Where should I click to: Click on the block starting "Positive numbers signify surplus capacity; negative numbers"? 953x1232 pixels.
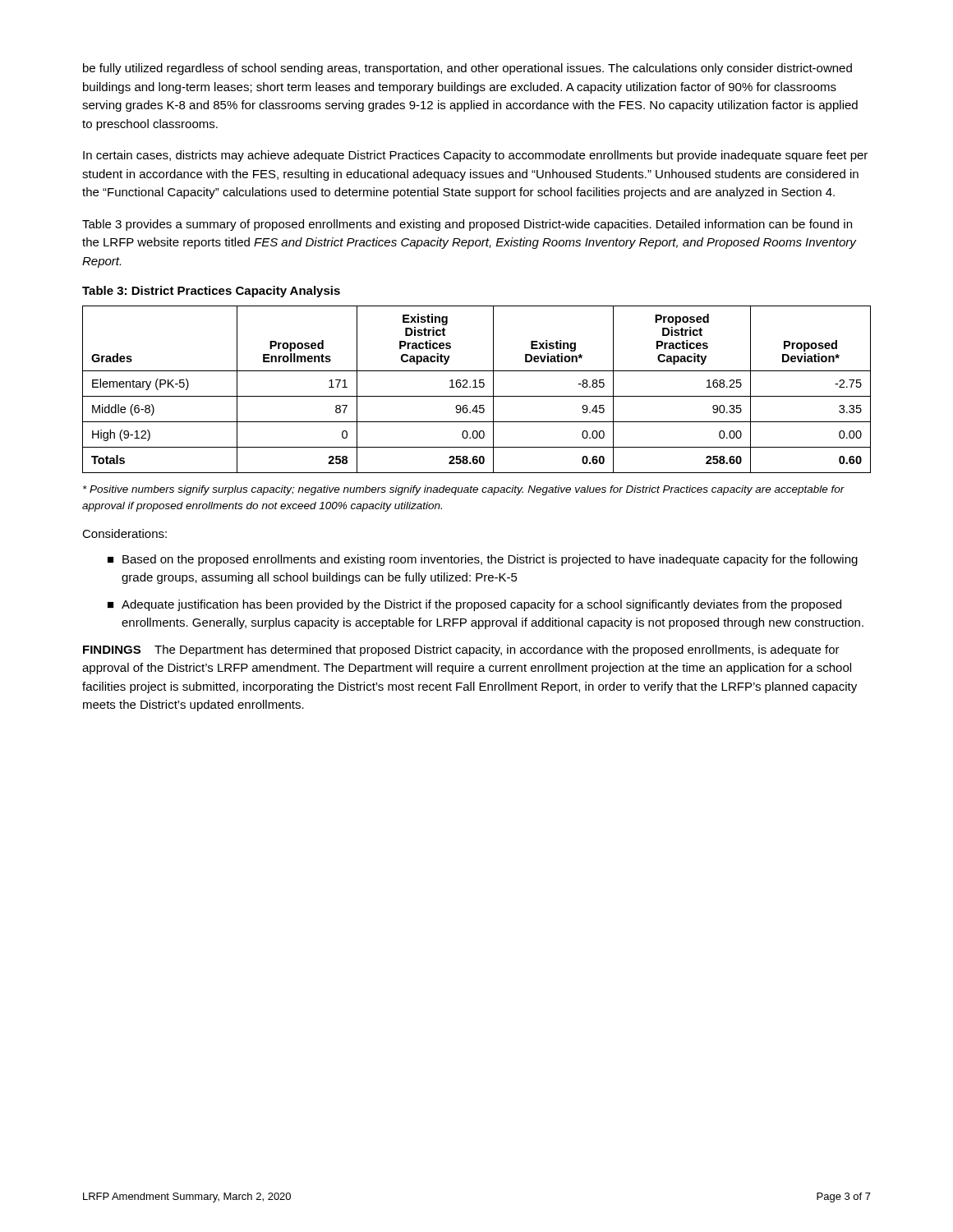pyautogui.click(x=463, y=497)
